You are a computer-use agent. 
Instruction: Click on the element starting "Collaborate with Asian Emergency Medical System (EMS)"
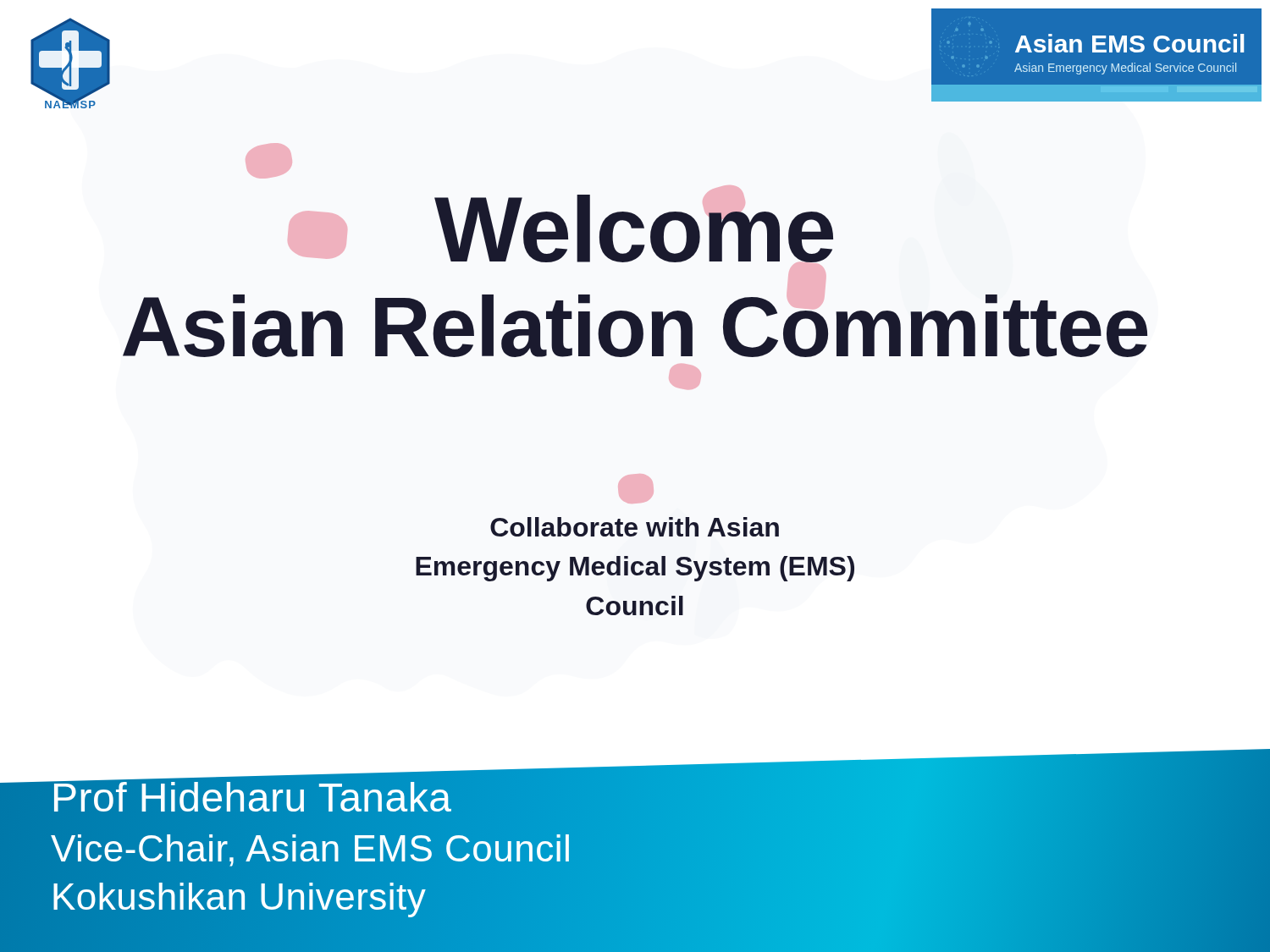point(635,567)
